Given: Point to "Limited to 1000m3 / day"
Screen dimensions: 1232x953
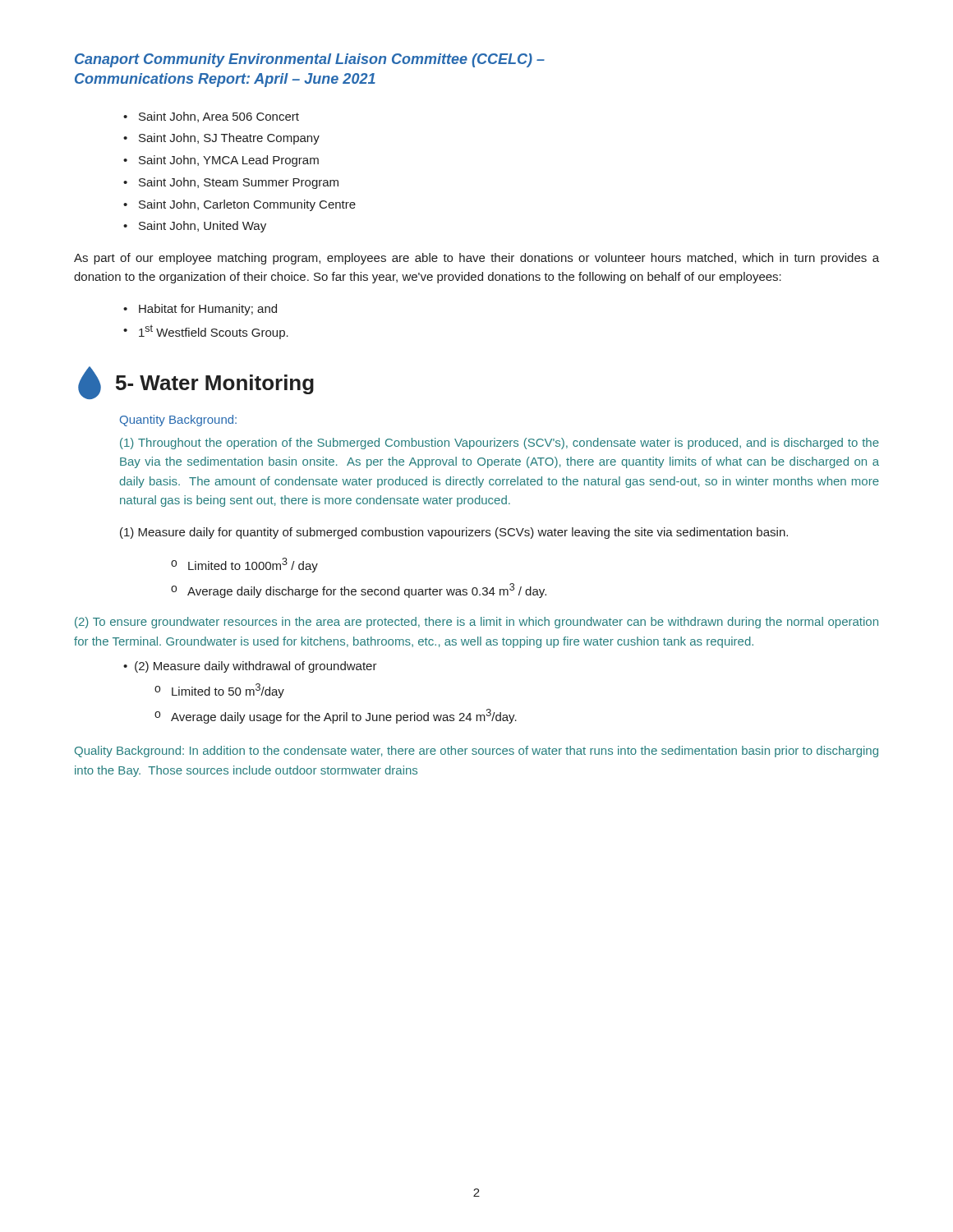Looking at the screenshot, I should [x=253, y=565].
